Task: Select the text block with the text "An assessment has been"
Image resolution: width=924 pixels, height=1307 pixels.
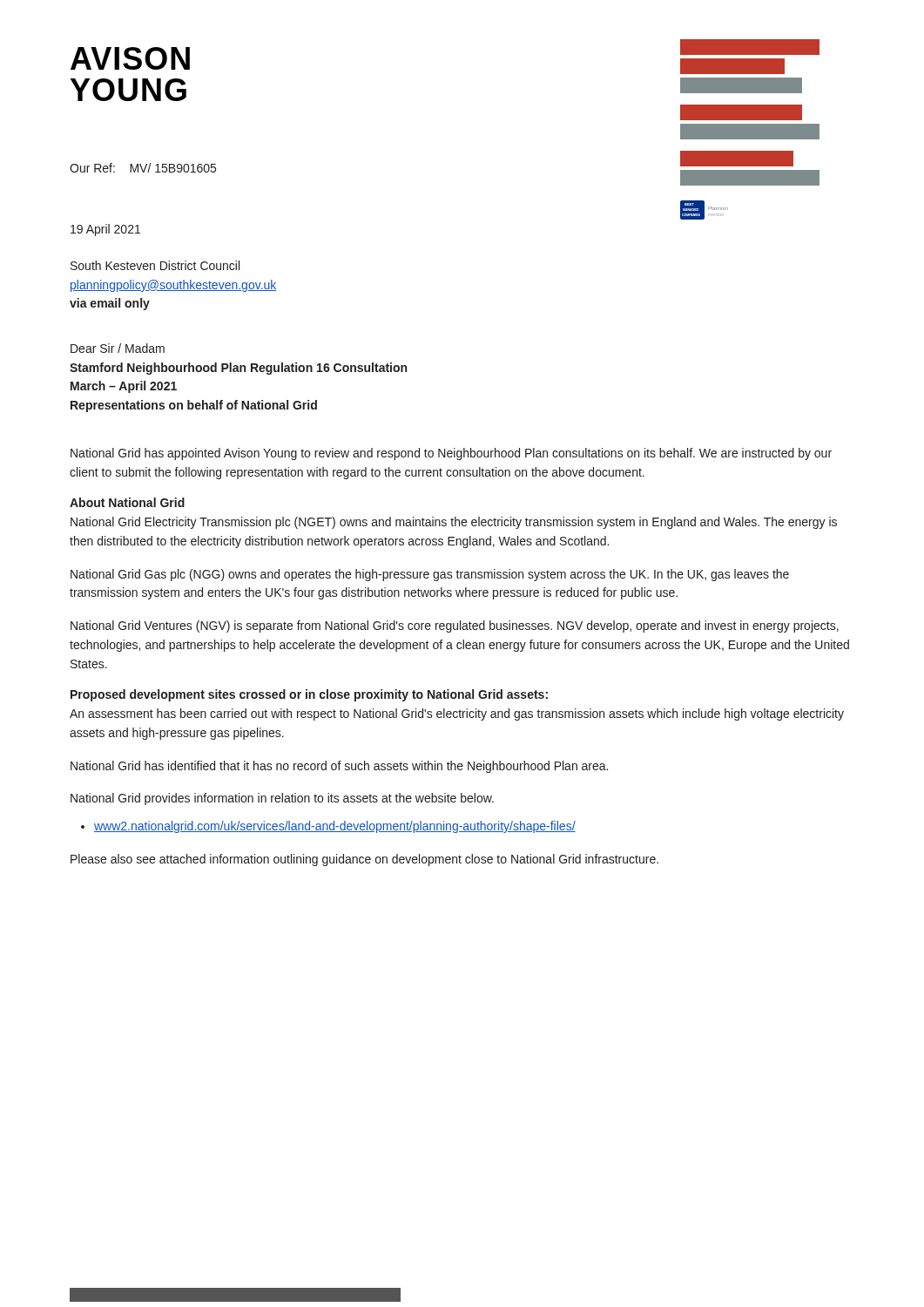Action: pos(462,724)
